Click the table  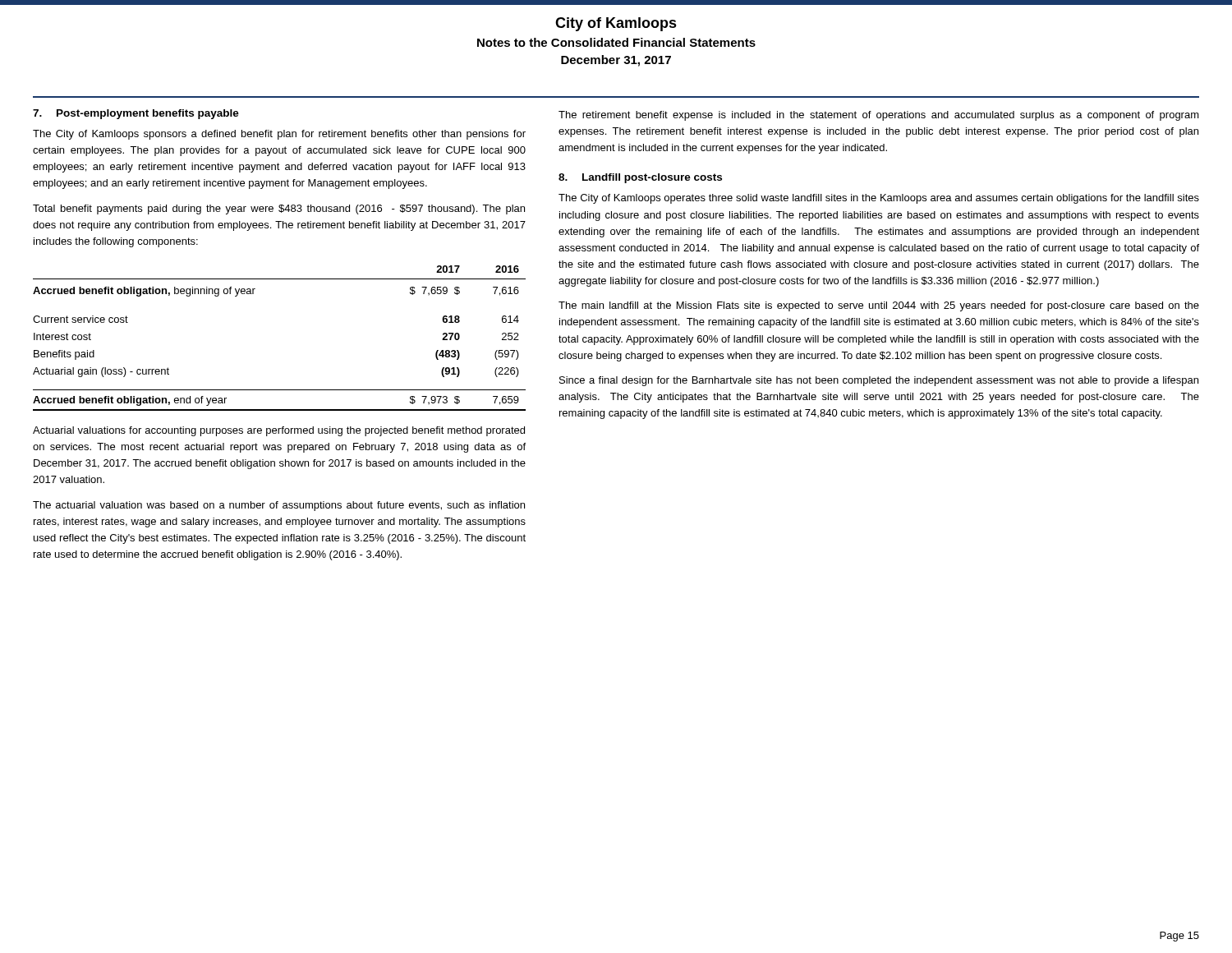[x=279, y=336]
